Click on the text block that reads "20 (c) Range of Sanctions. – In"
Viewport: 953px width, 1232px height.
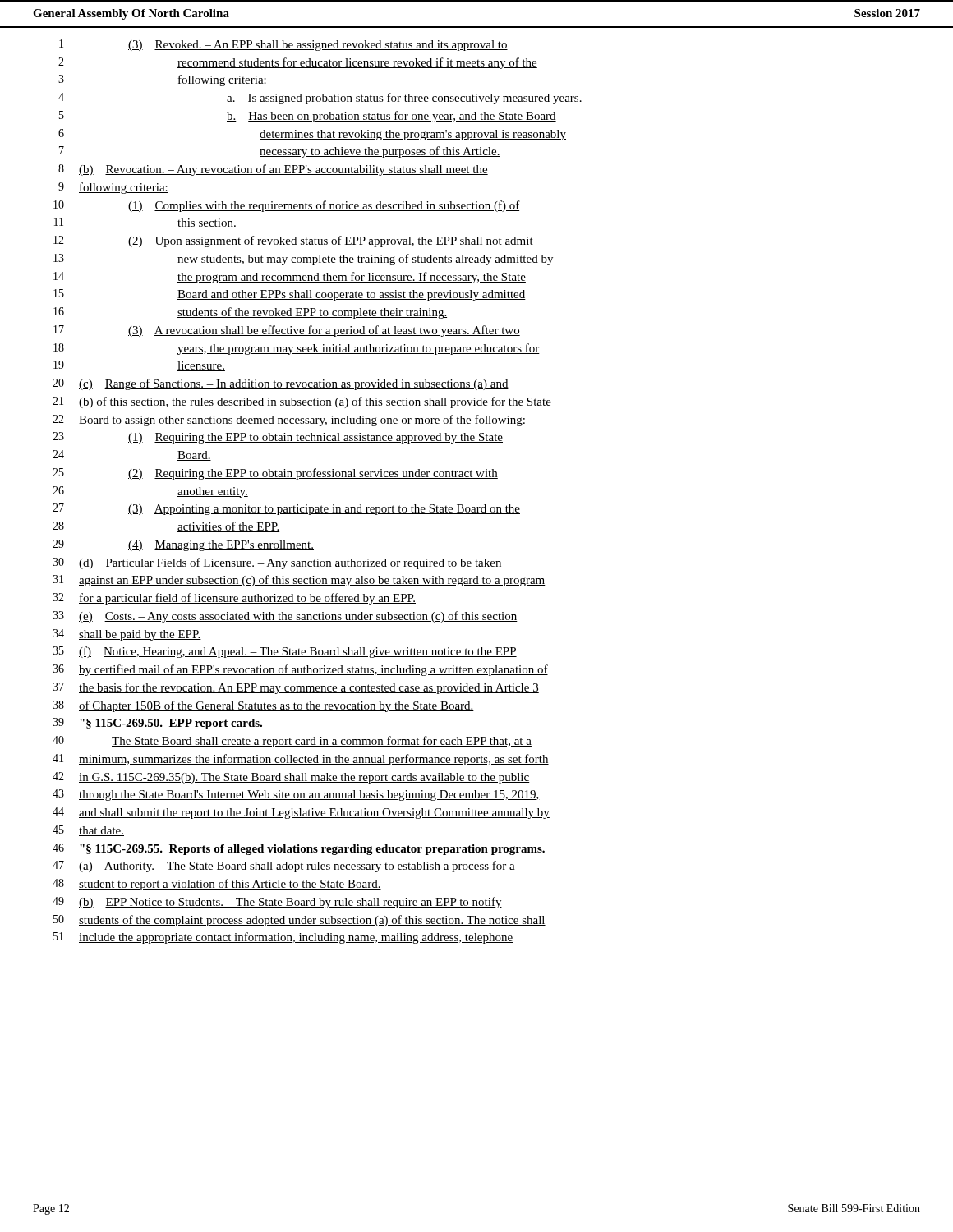[x=476, y=402]
